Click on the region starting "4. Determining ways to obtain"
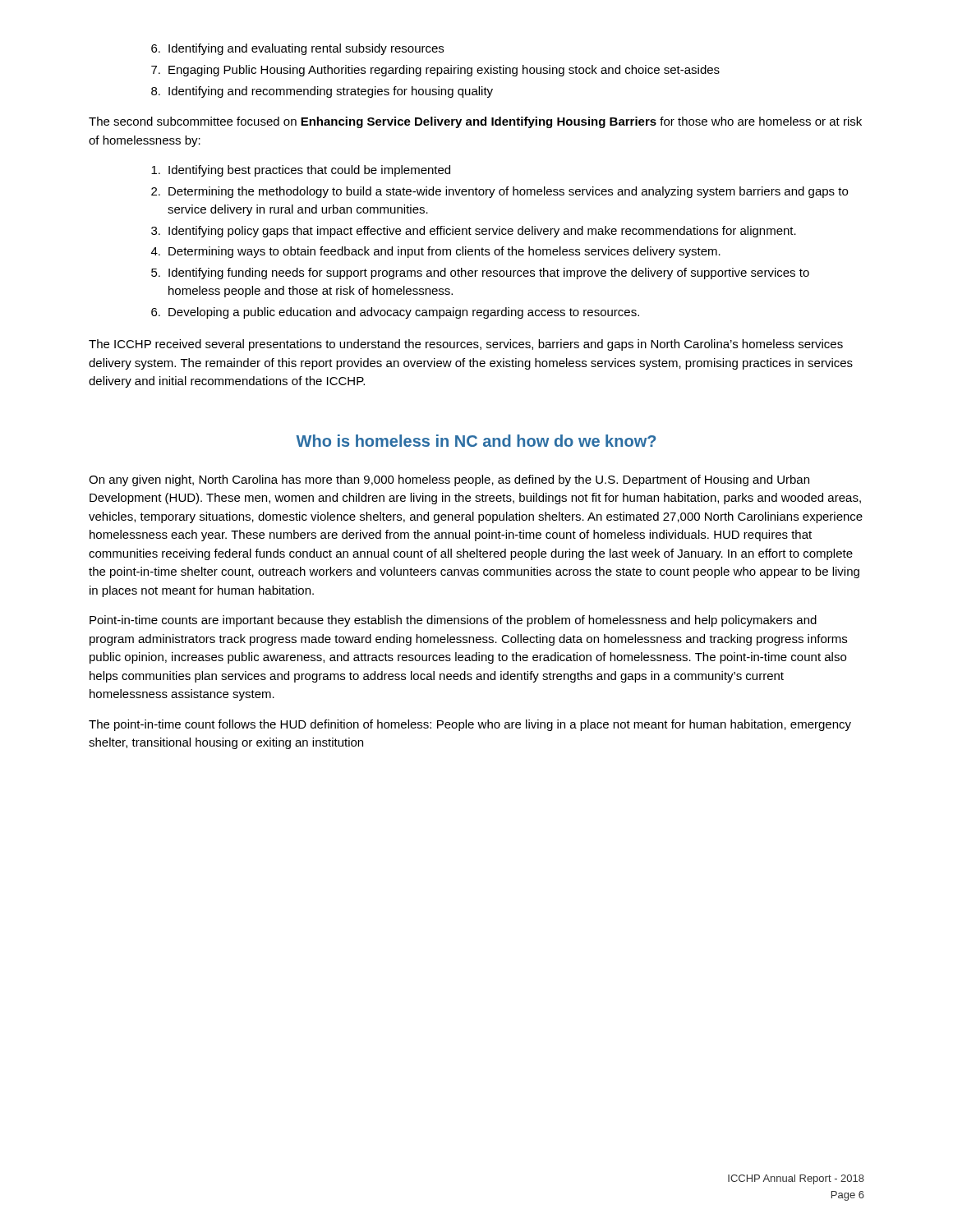Image resolution: width=953 pixels, height=1232 pixels. (x=498, y=251)
